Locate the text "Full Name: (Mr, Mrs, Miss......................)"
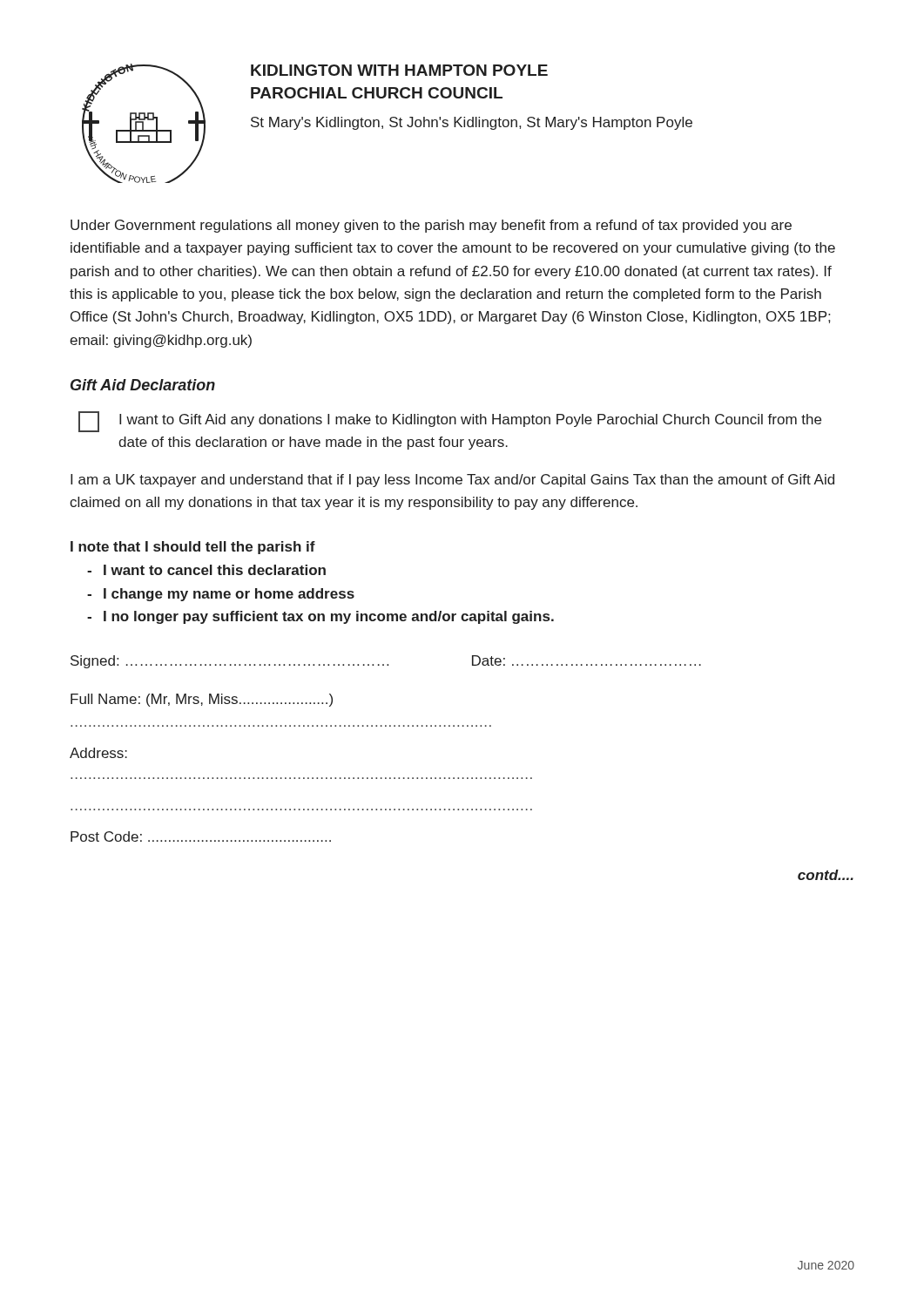 (202, 700)
